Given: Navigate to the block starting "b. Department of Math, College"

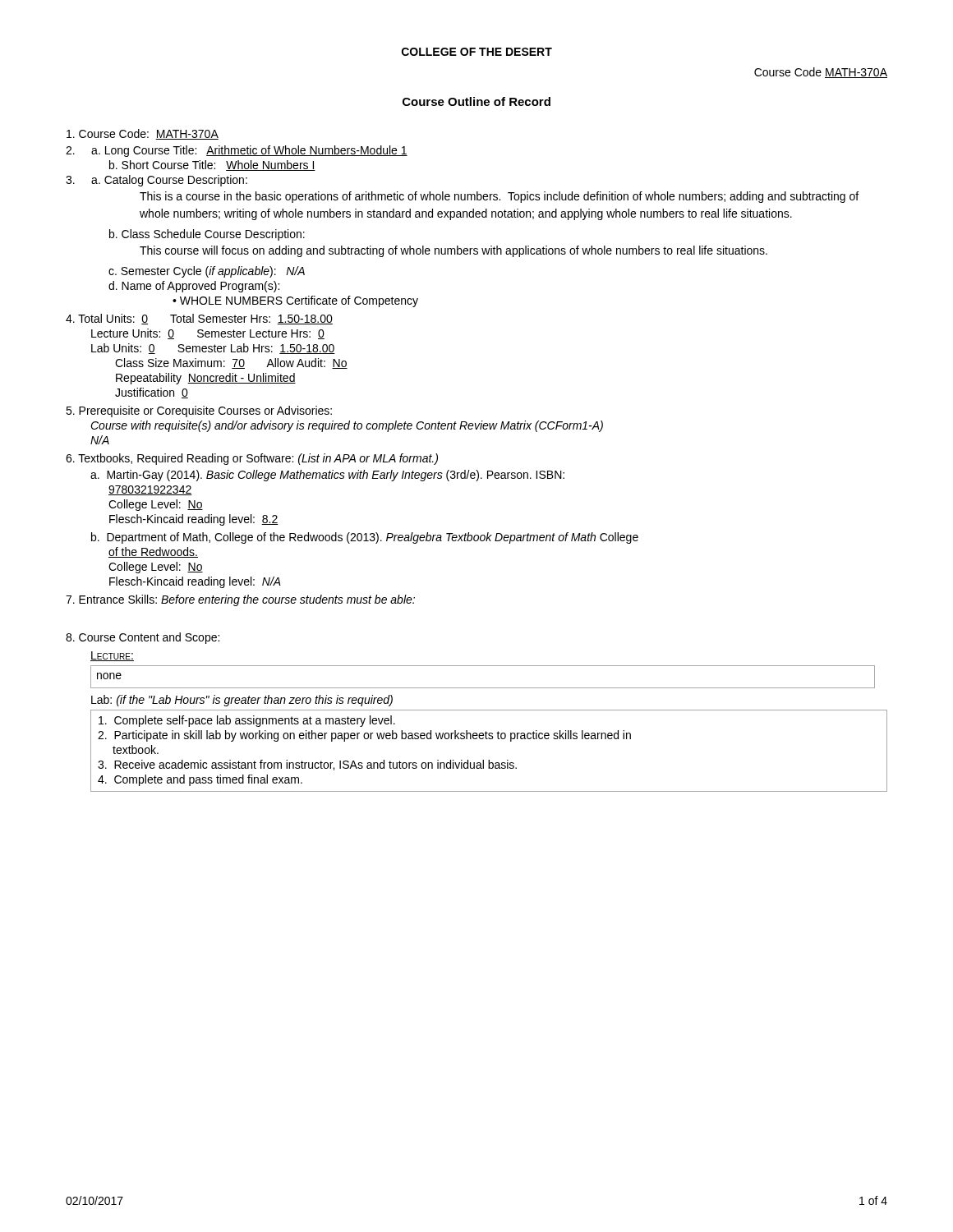Looking at the screenshot, I should pyautogui.click(x=364, y=537).
